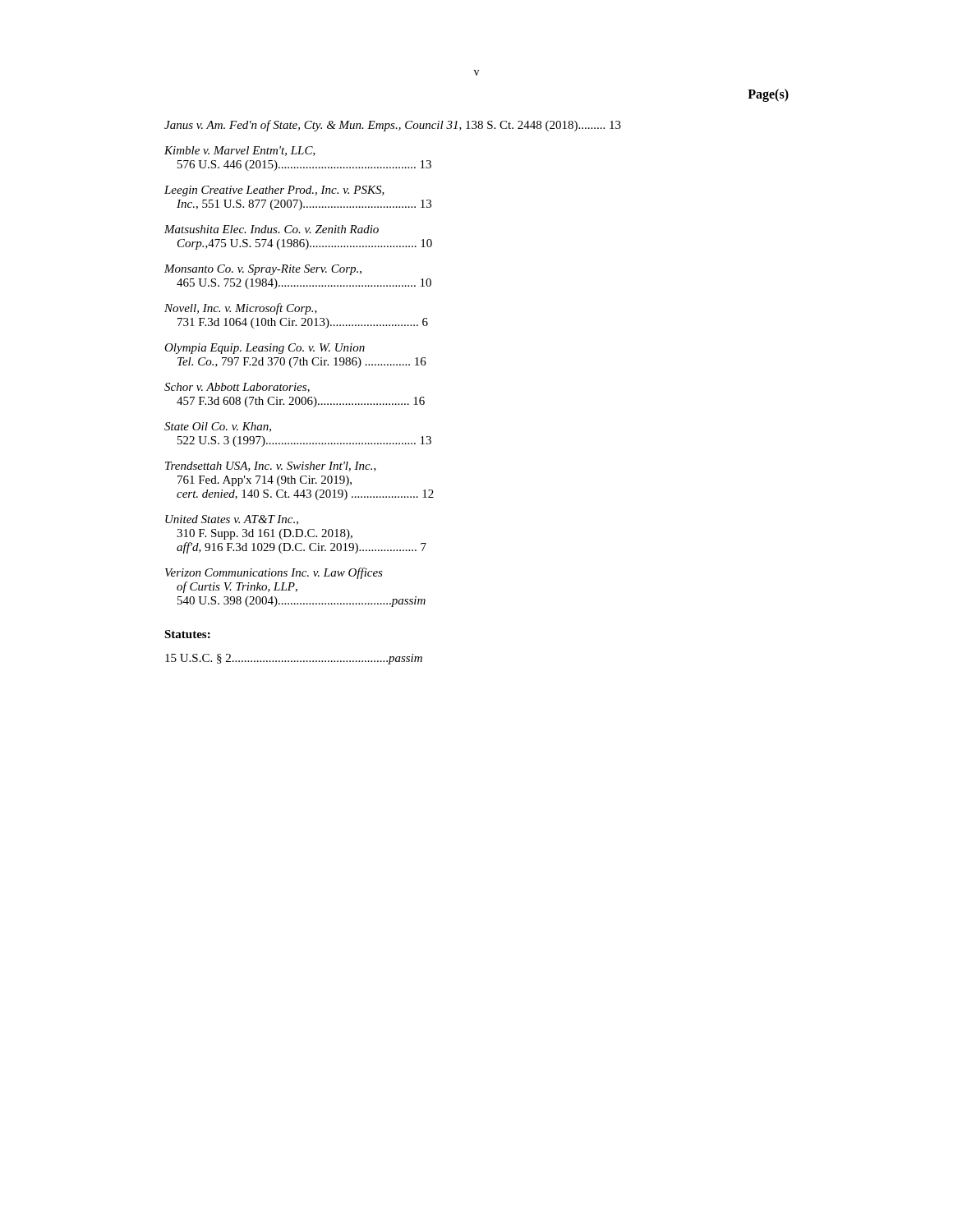Point to the text block starting "Schor v. Abbott Laboratories, 457 F.3d 608 (7th"
Image resolution: width=953 pixels, height=1232 pixels.
[237, 388]
